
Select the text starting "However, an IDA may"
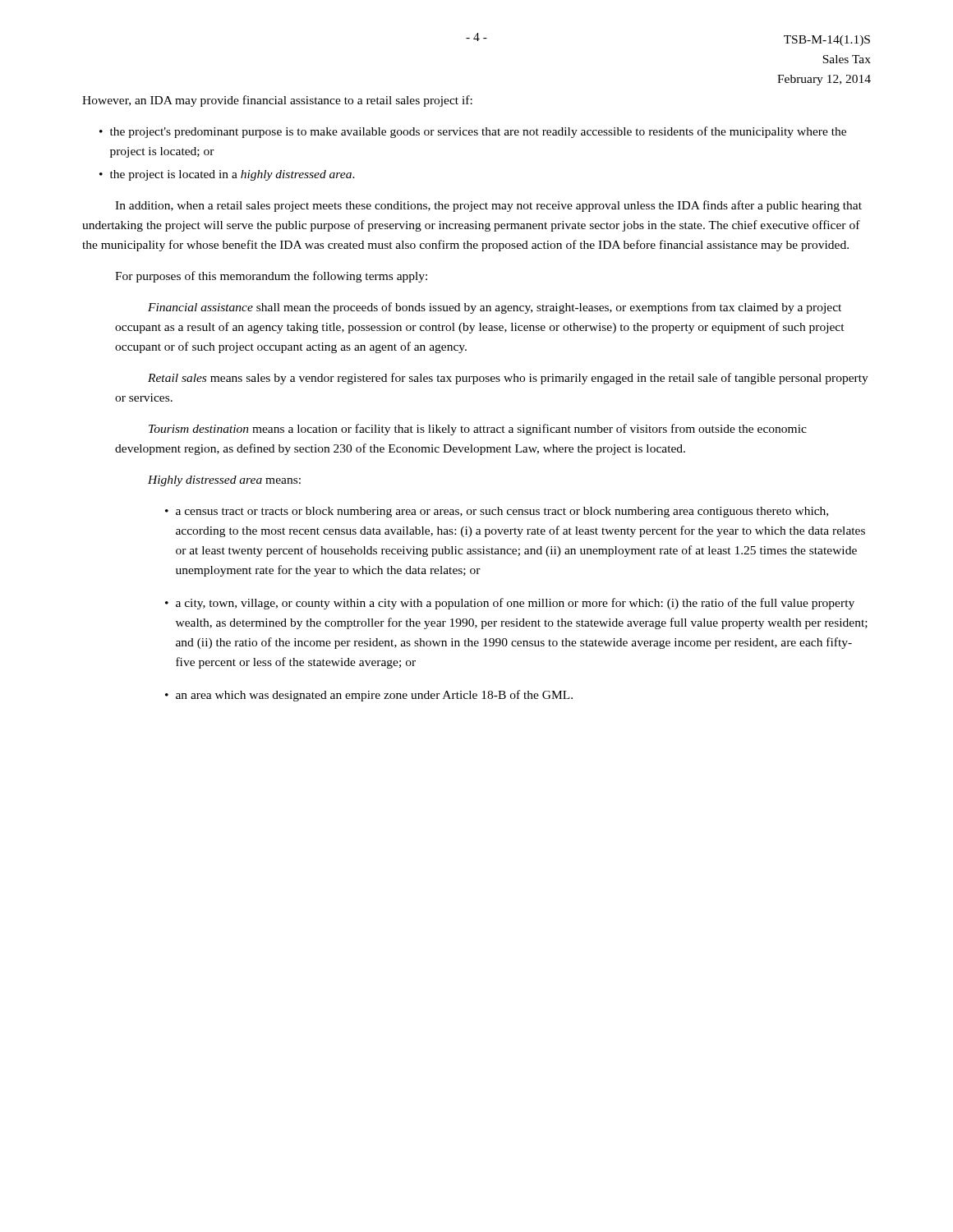point(278,100)
